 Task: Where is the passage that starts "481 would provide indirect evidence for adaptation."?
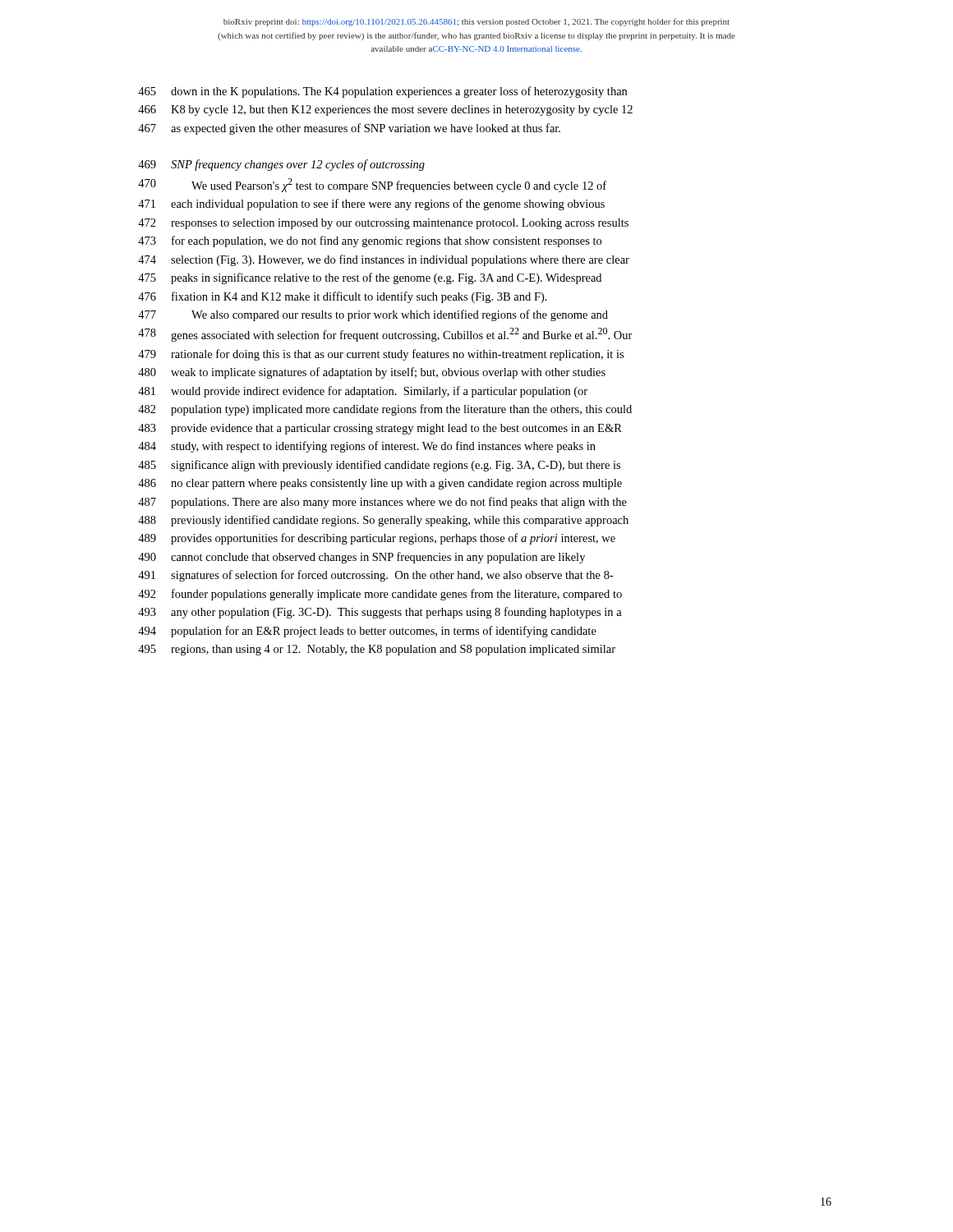476,391
